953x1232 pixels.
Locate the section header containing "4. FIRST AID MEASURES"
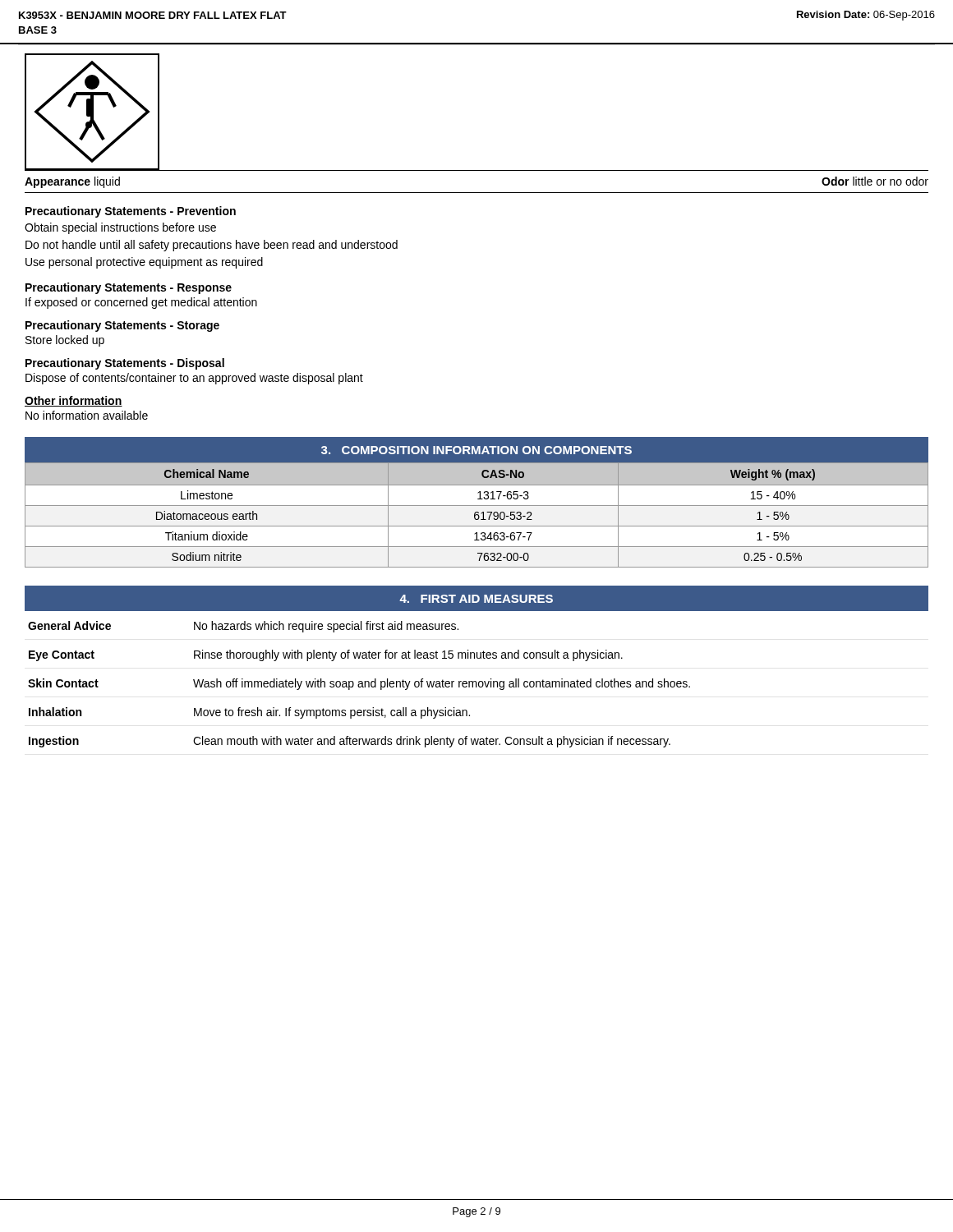476,599
